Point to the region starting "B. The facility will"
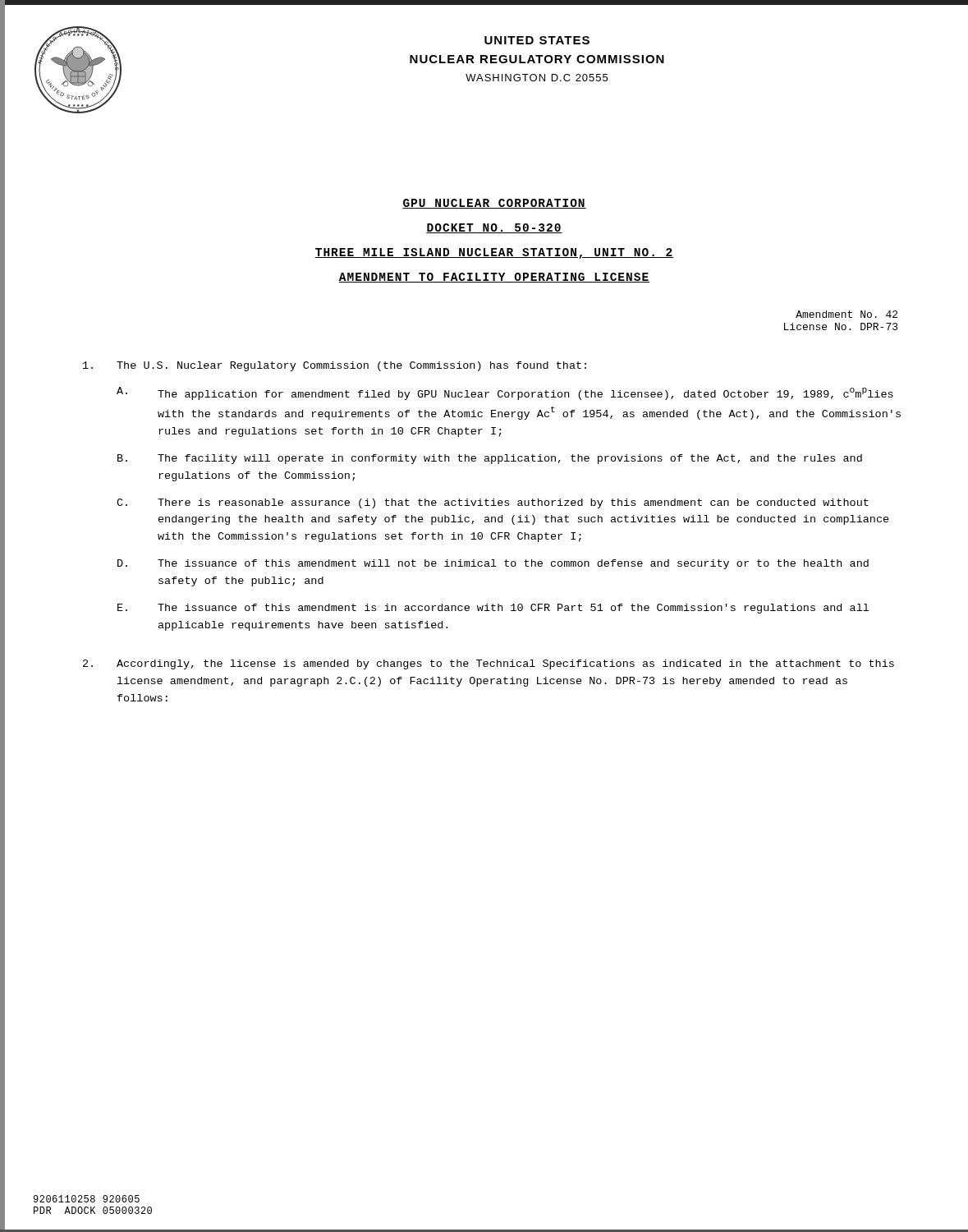968x1232 pixels. [511, 468]
